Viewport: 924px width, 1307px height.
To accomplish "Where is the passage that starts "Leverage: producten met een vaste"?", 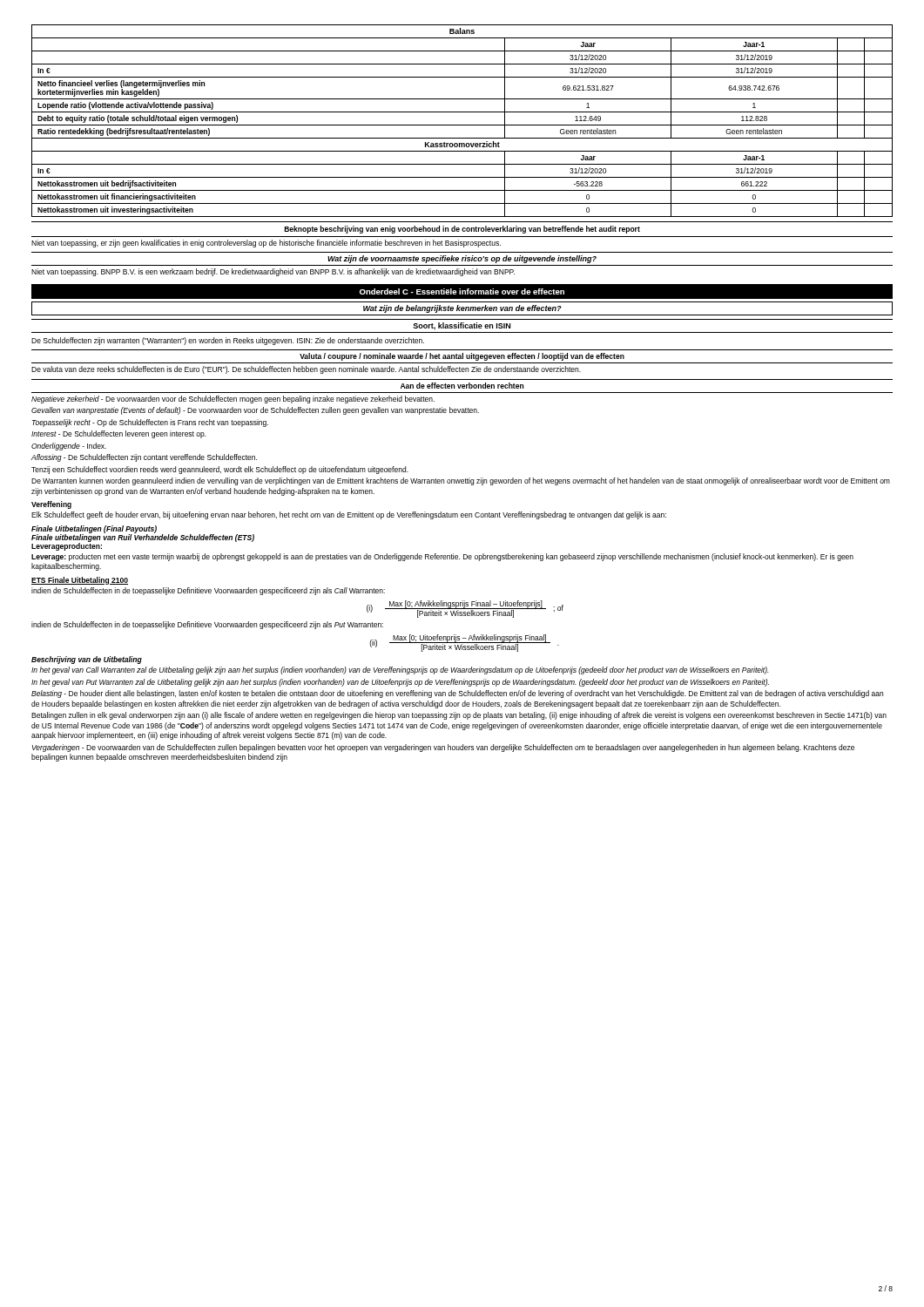I will [442, 561].
